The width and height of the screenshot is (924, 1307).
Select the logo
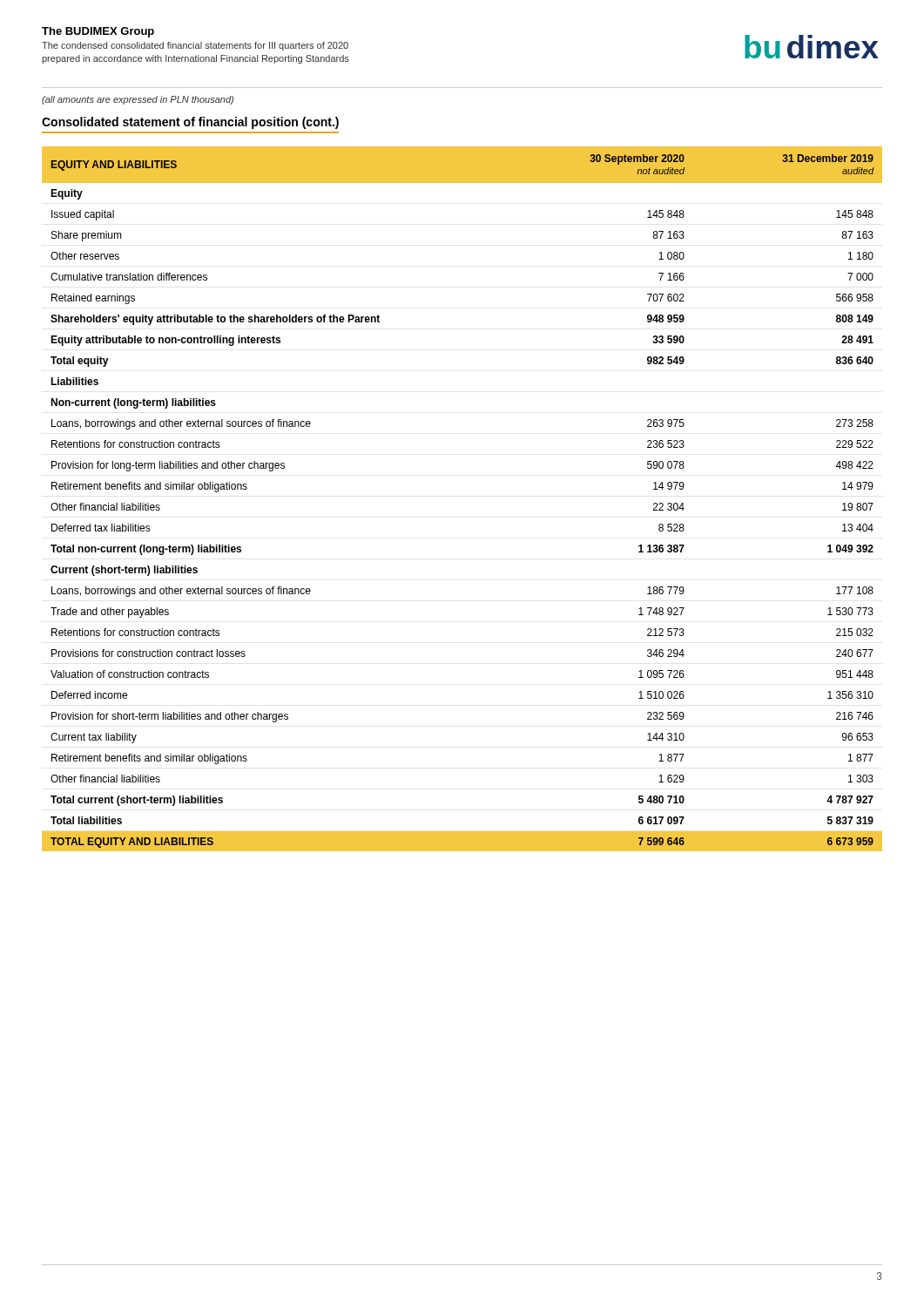(x=813, y=47)
